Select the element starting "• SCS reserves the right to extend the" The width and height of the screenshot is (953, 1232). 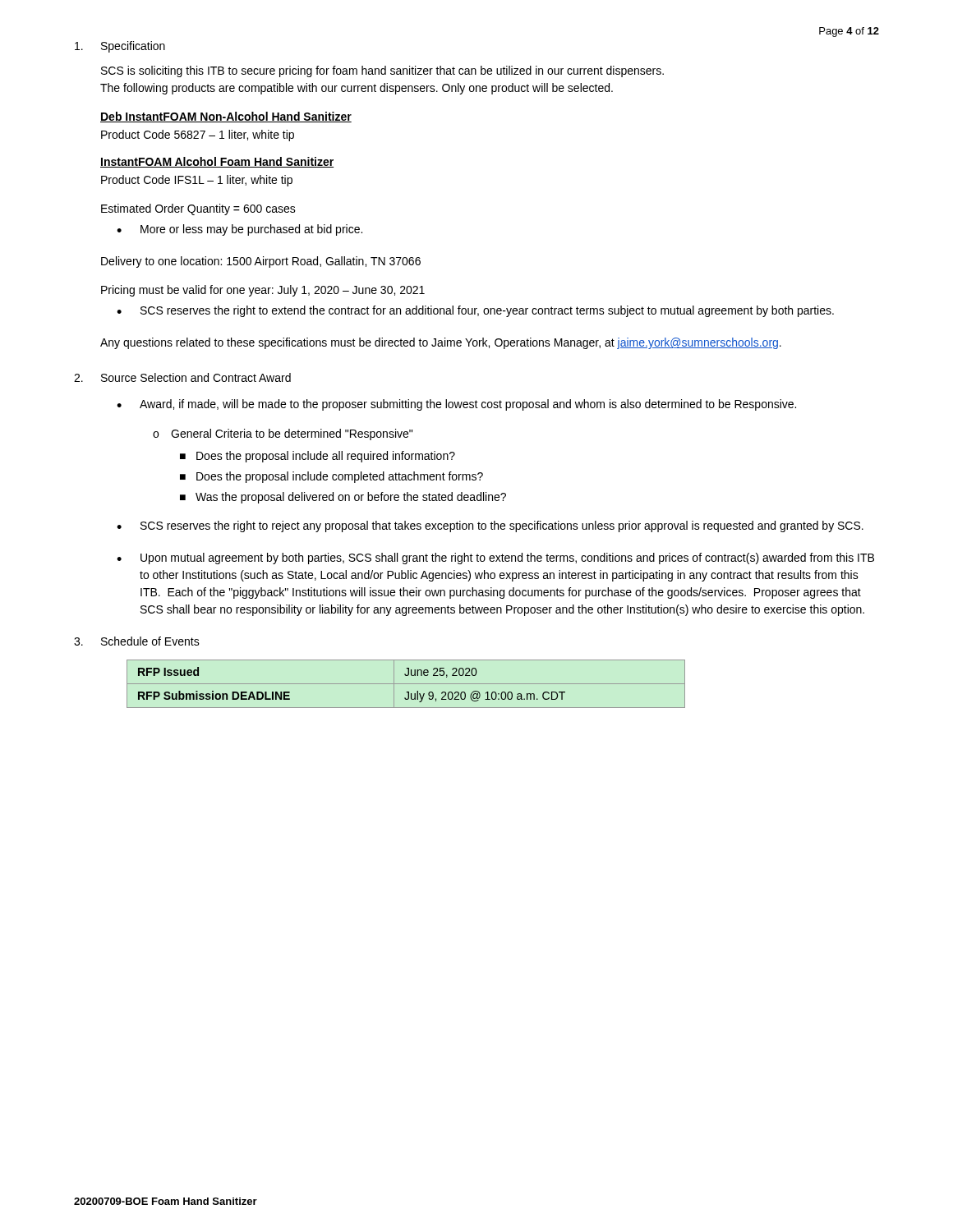click(x=476, y=313)
